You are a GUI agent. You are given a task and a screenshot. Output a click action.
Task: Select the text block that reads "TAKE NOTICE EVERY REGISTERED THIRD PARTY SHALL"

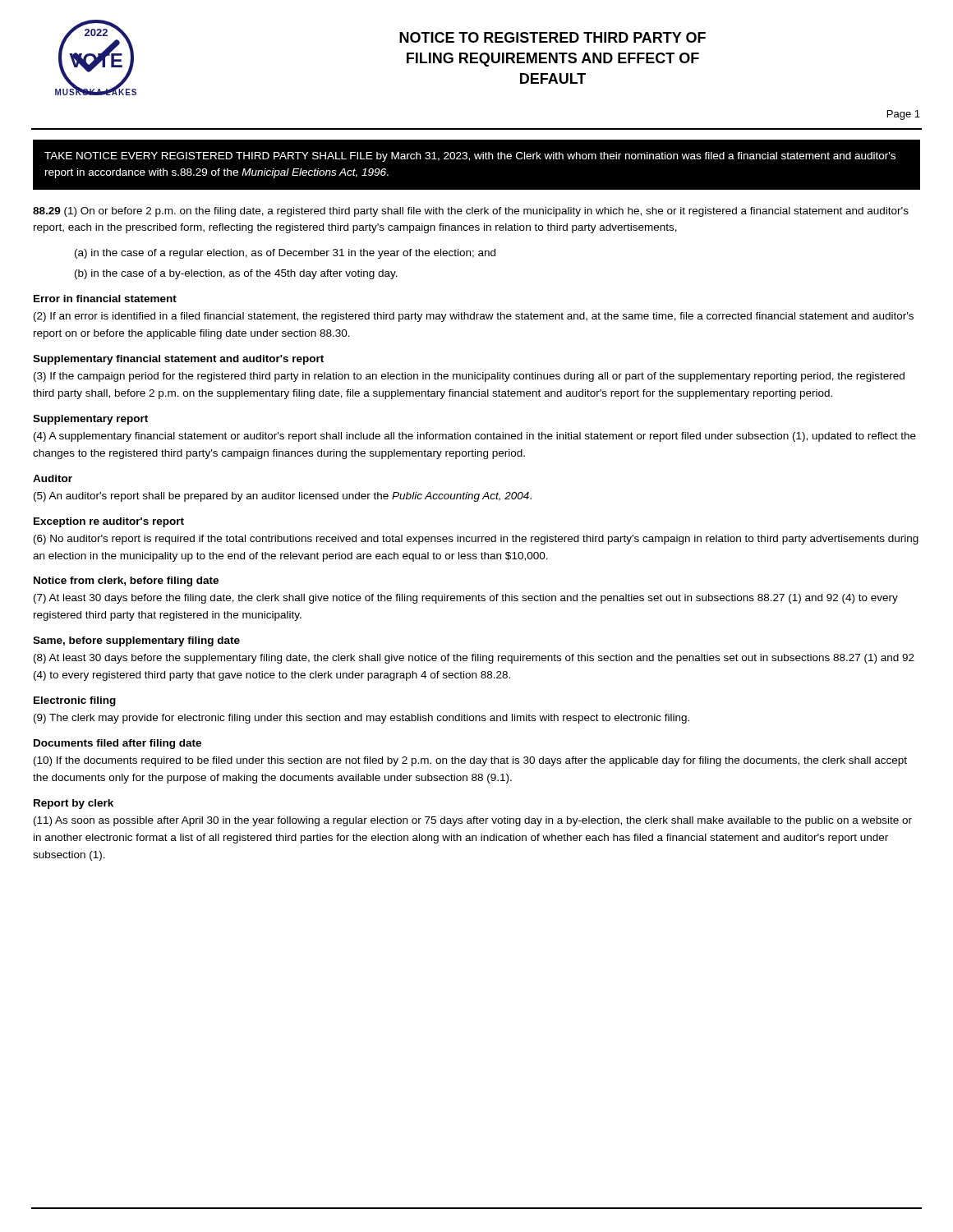click(470, 164)
